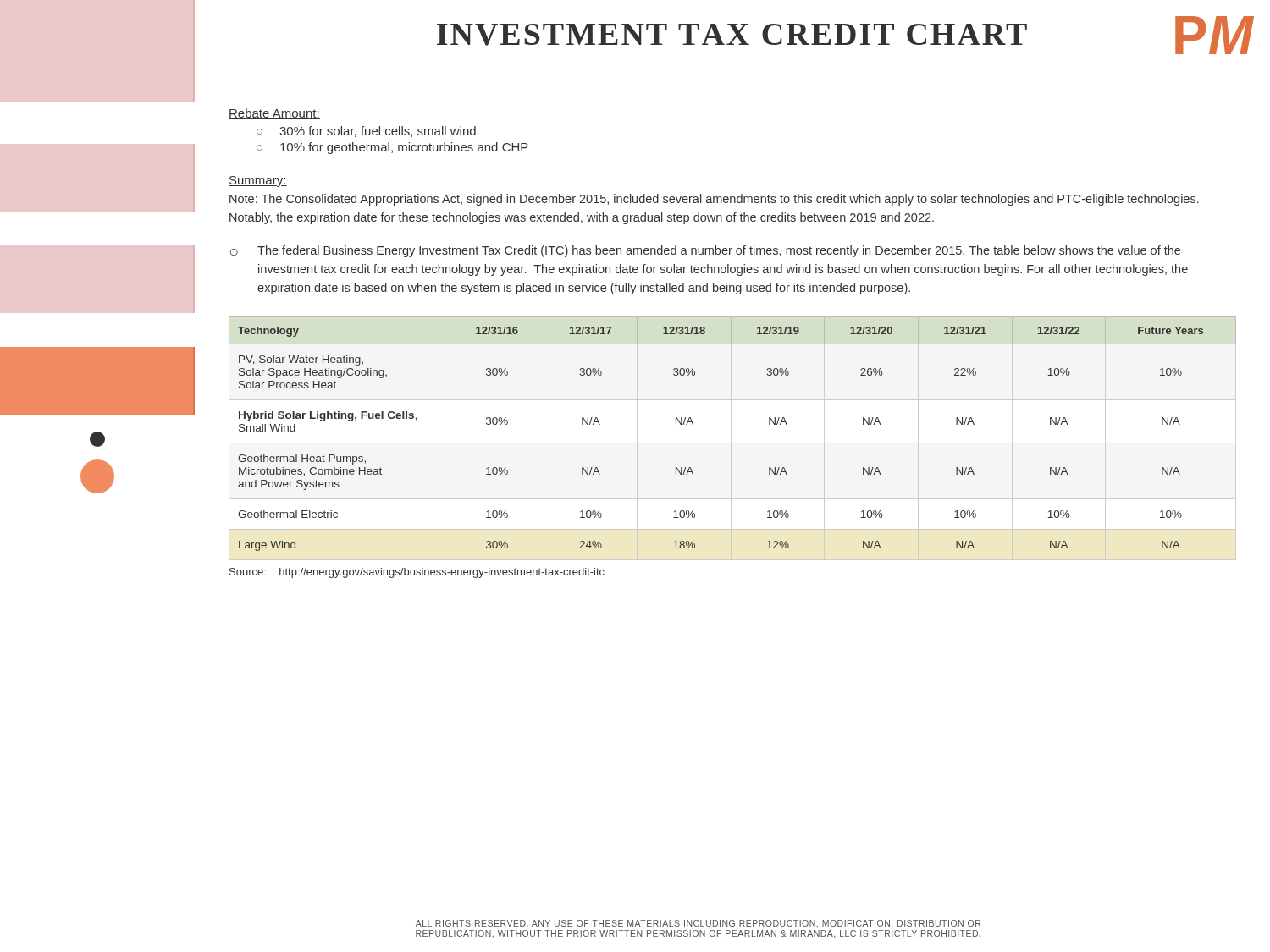Select the table that reads "PV, Solar Water Heating,"
The height and width of the screenshot is (952, 1270).
pyautogui.click(x=732, y=447)
